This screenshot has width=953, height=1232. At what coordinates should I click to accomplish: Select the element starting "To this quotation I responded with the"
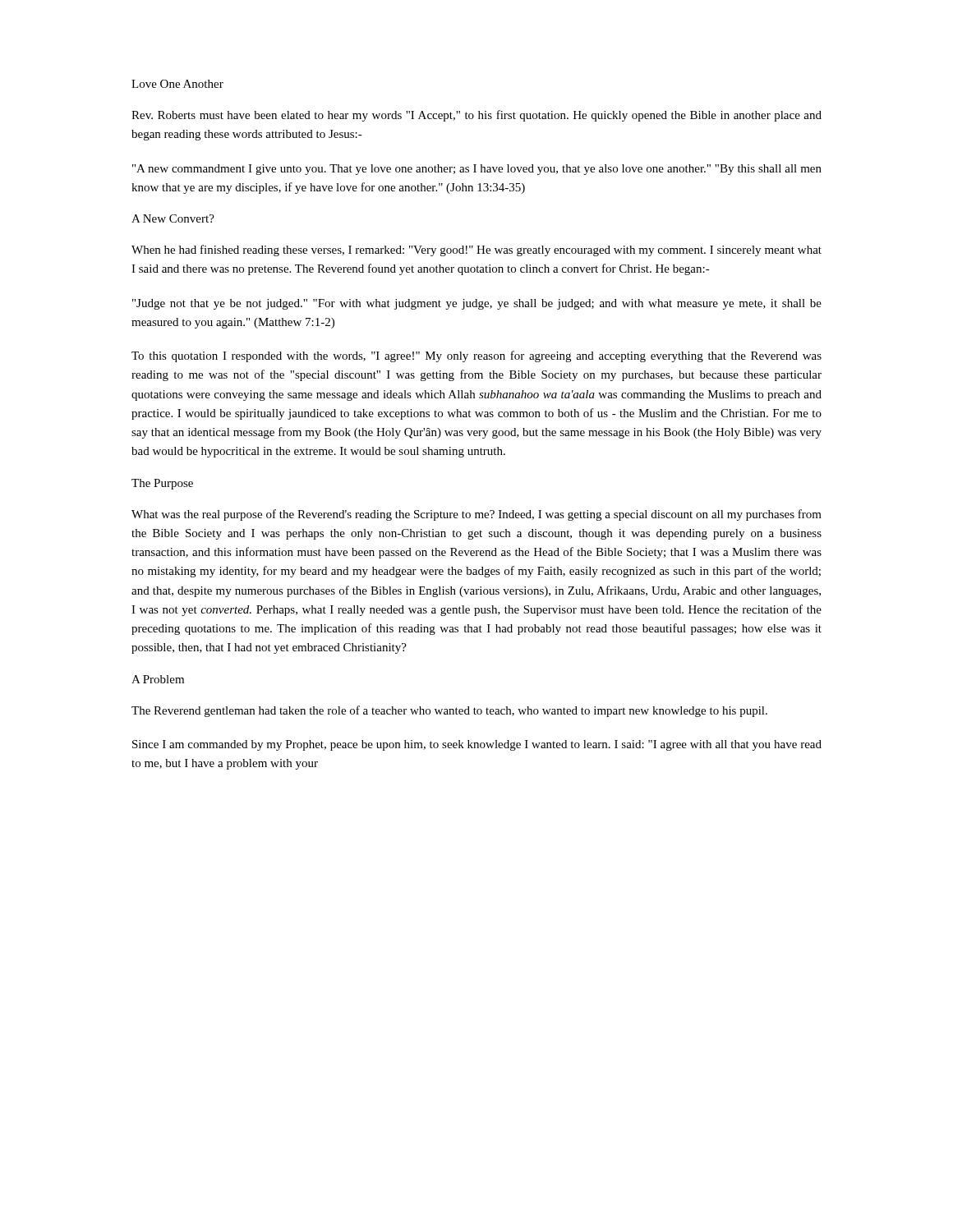pyautogui.click(x=476, y=403)
